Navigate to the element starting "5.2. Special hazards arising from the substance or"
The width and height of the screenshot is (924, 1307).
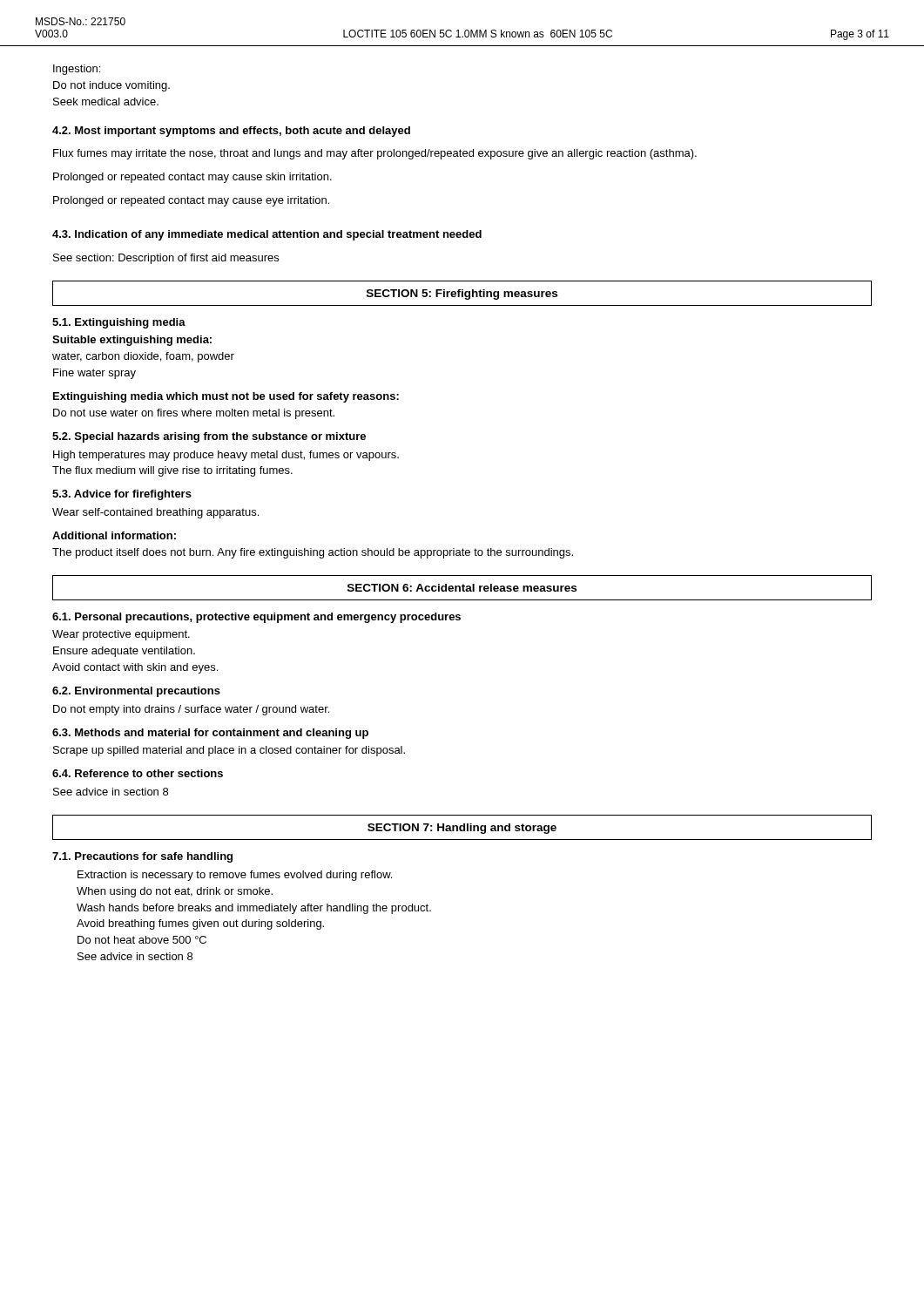point(209,436)
